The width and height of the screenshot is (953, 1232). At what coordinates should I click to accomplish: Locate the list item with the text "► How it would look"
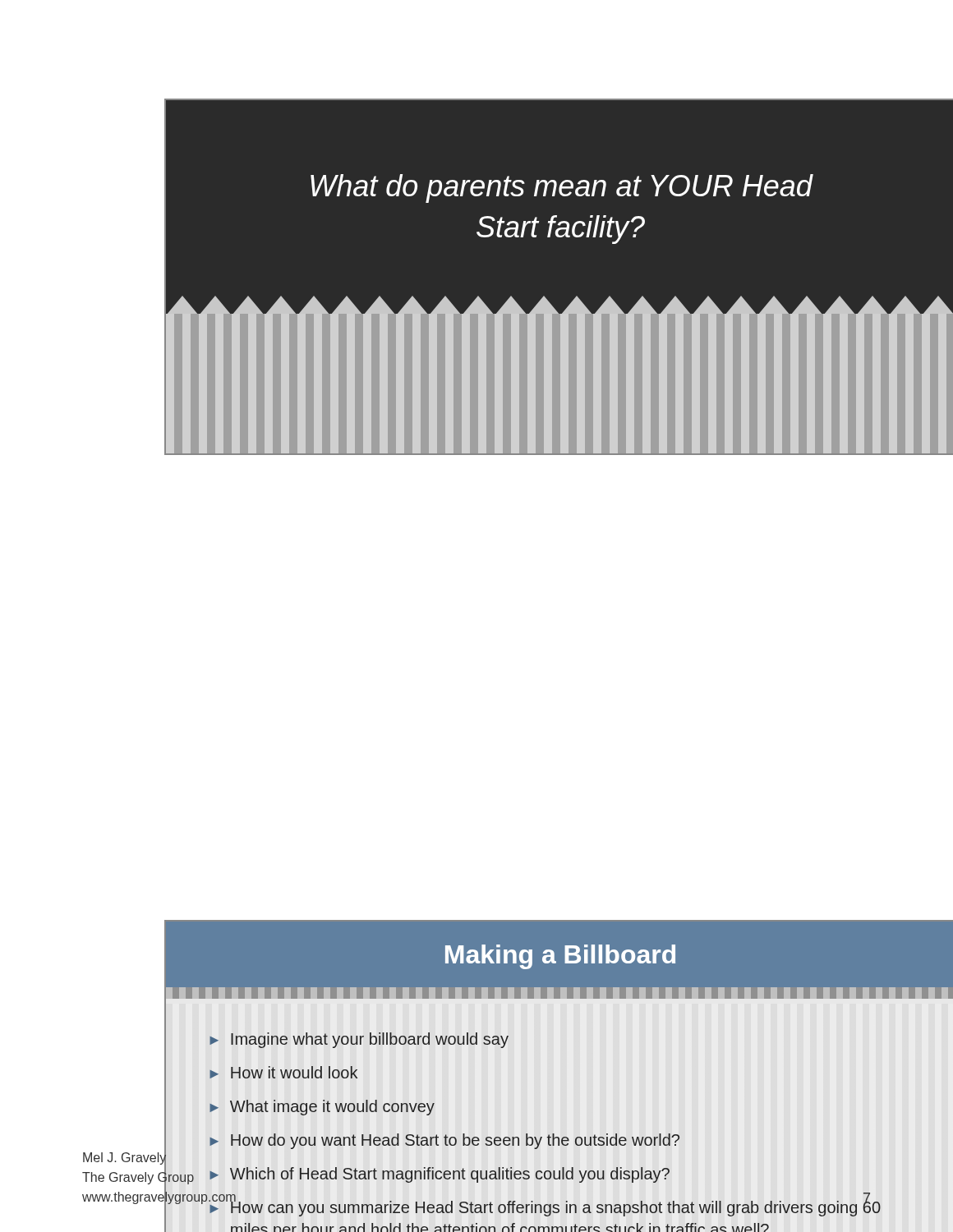tap(282, 1073)
